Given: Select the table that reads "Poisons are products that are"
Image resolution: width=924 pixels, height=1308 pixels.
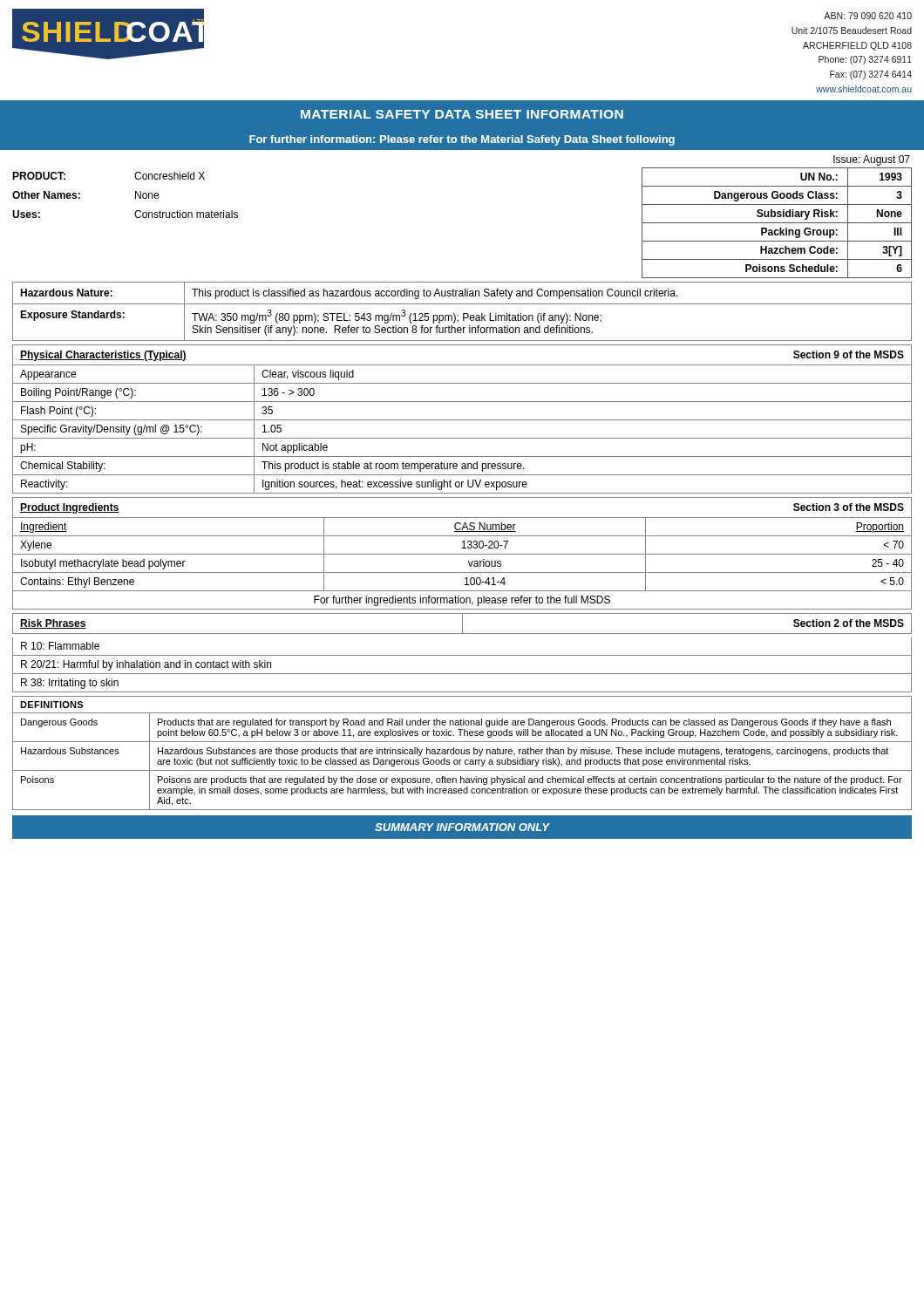Looking at the screenshot, I should pyautogui.click(x=462, y=753).
